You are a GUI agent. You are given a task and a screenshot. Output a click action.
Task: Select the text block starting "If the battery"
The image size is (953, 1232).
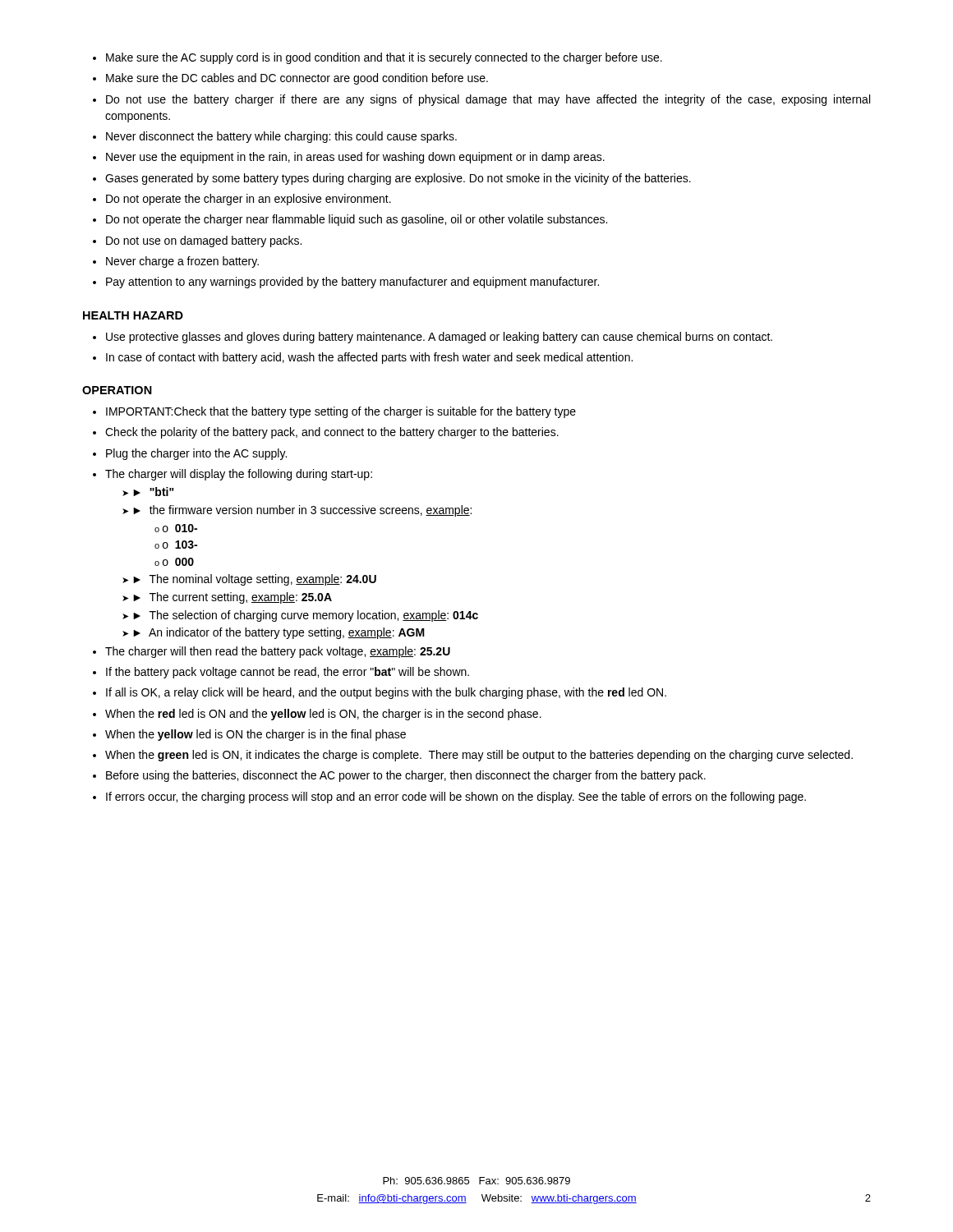[x=288, y=672]
